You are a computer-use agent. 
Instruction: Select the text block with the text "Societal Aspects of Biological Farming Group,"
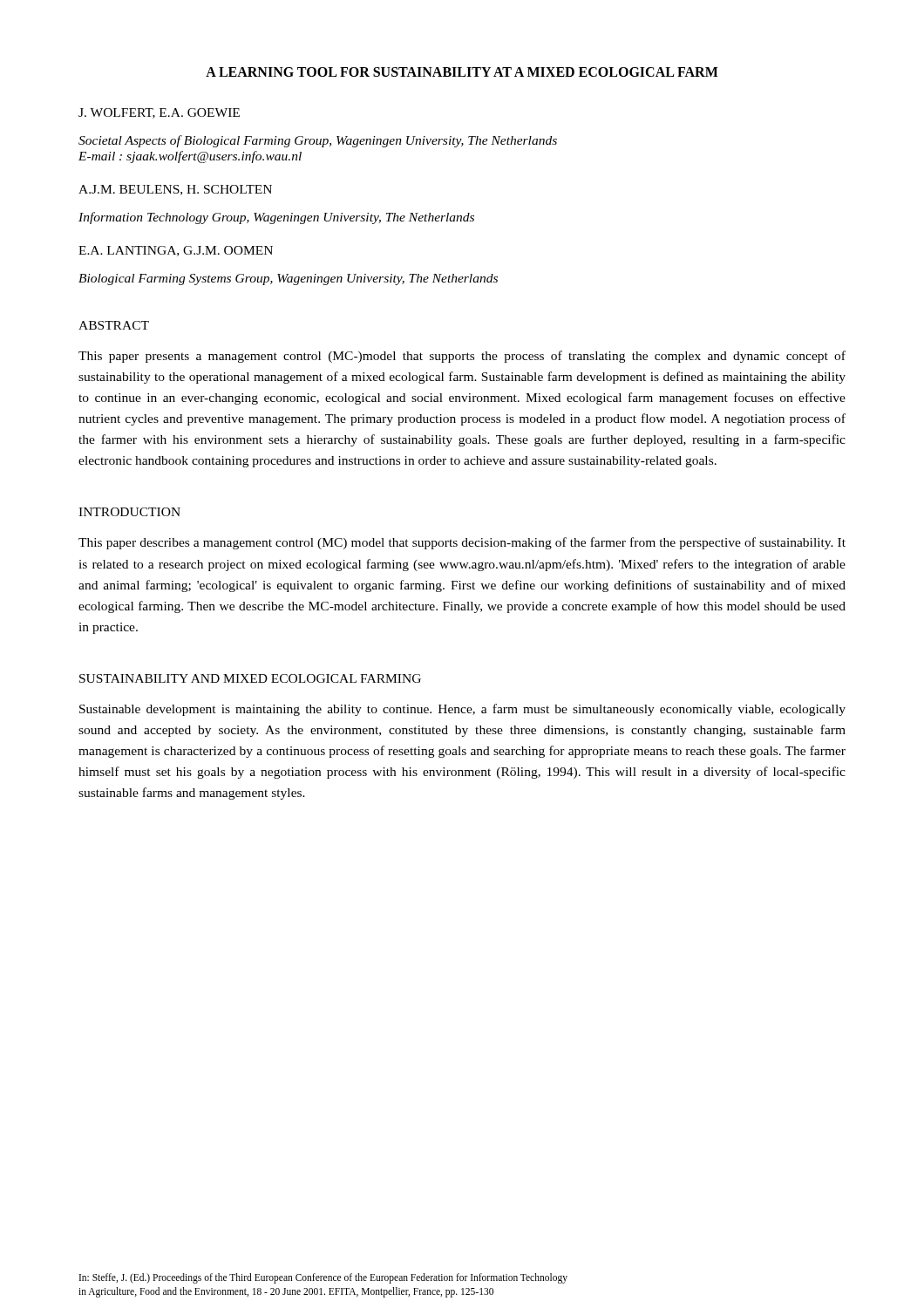coord(318,148)
